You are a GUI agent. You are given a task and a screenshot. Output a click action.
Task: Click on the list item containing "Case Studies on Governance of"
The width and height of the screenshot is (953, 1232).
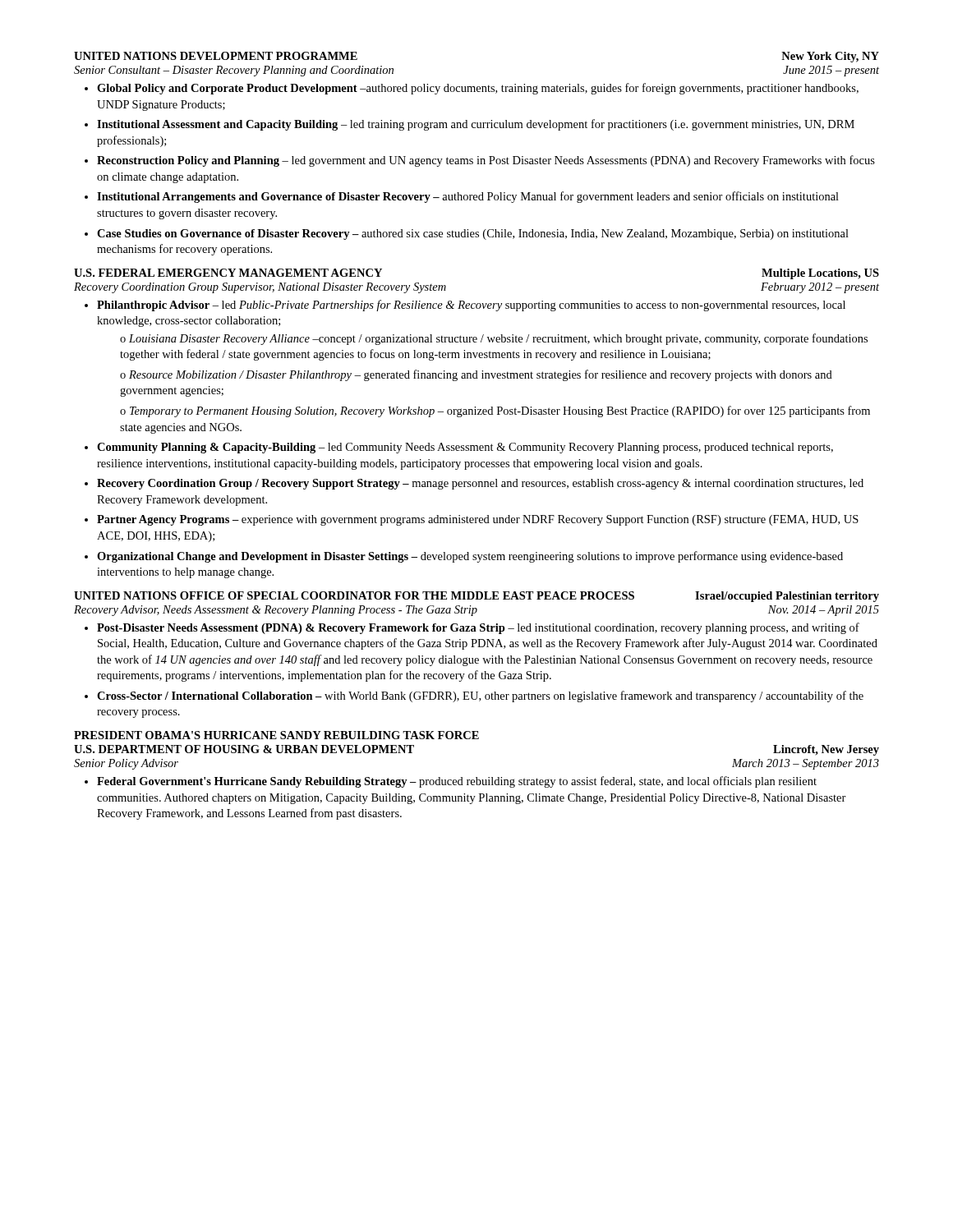click(x=473, y=241)
